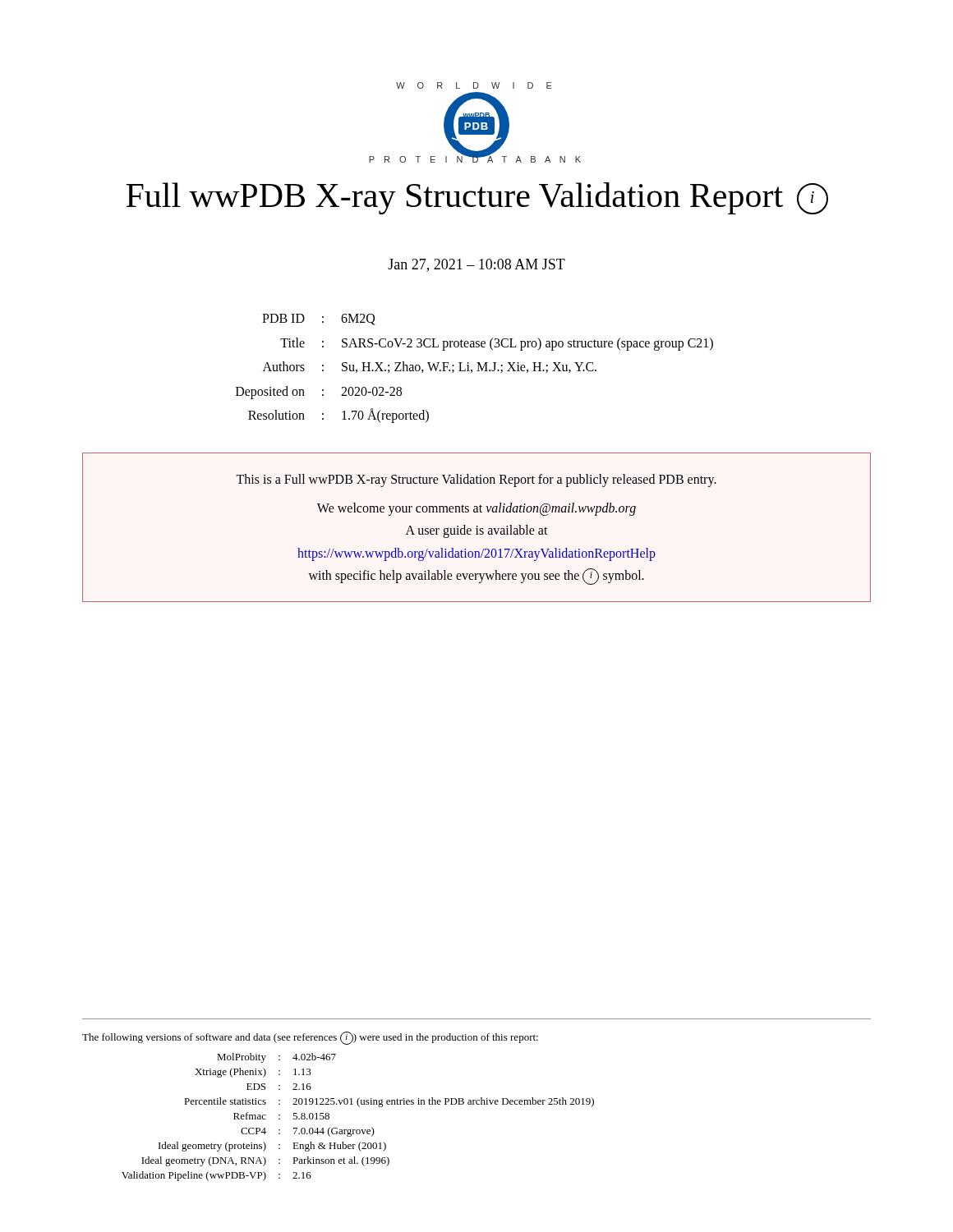Find the text starting "The following versions of software"
The image size is (953, 1232).
pyautogui.click(x=310, y=1037)
